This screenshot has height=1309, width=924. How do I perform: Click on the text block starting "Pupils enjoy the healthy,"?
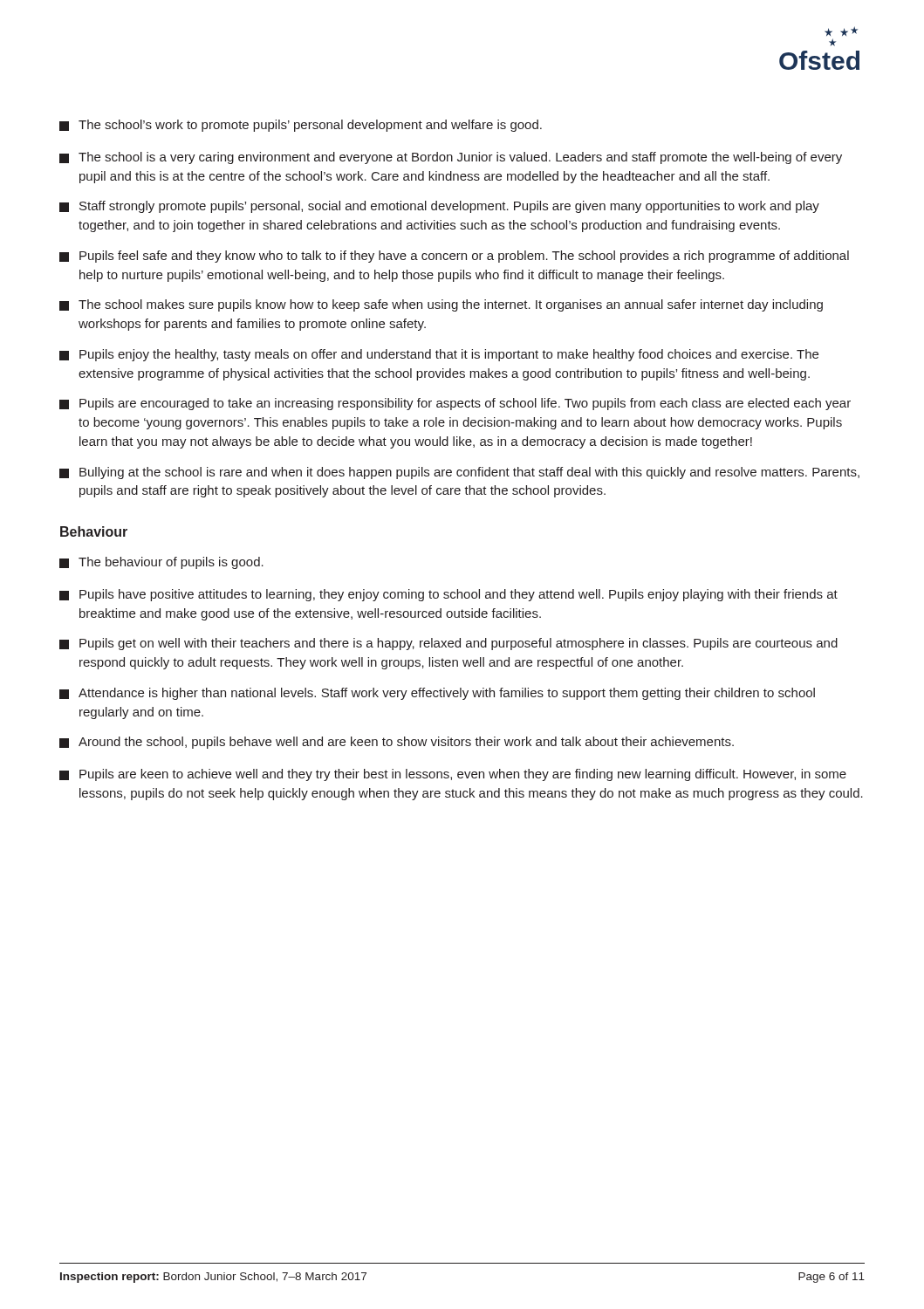(x=462, y=364)
